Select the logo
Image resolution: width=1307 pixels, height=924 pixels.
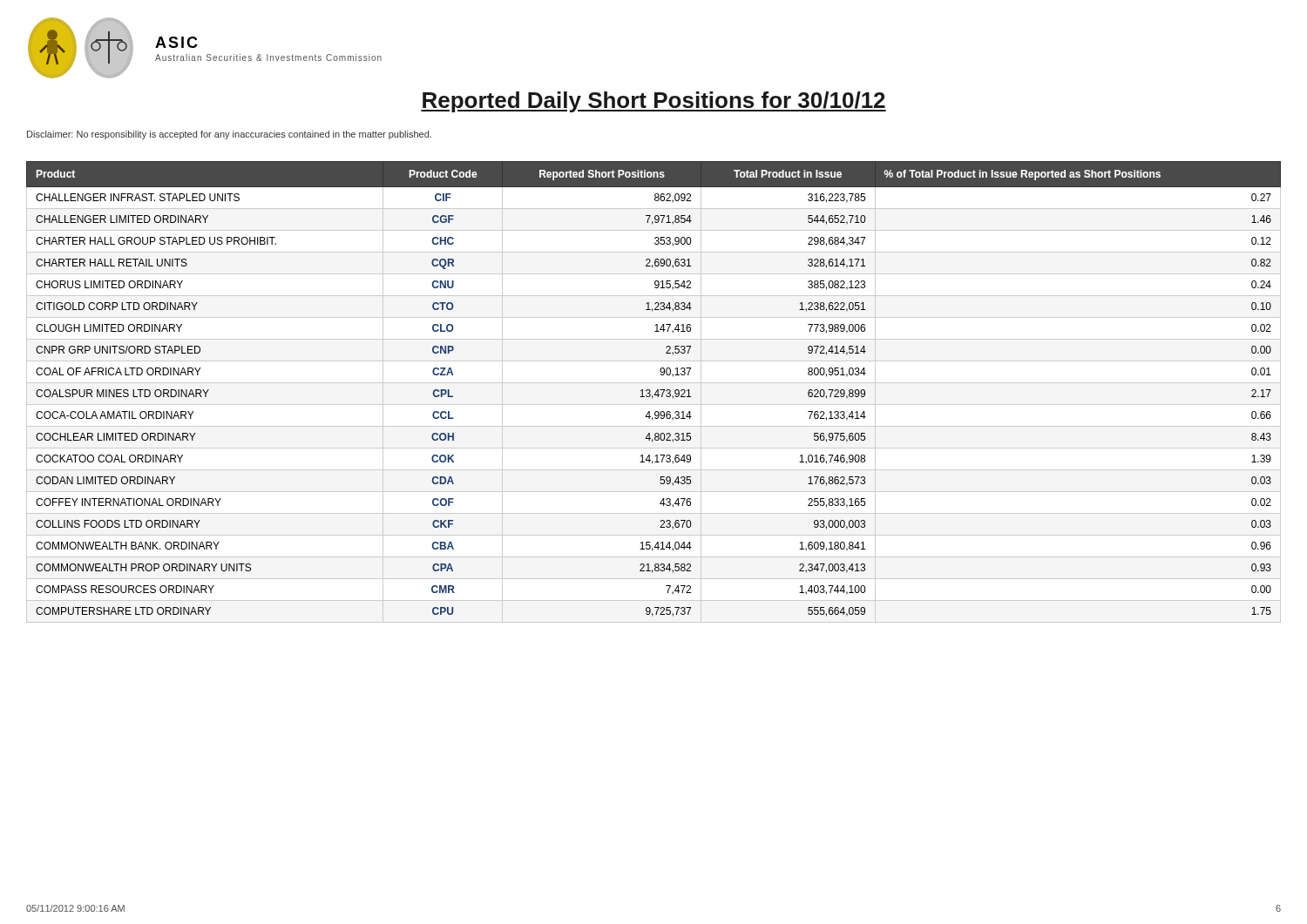(x=204, y=48)
